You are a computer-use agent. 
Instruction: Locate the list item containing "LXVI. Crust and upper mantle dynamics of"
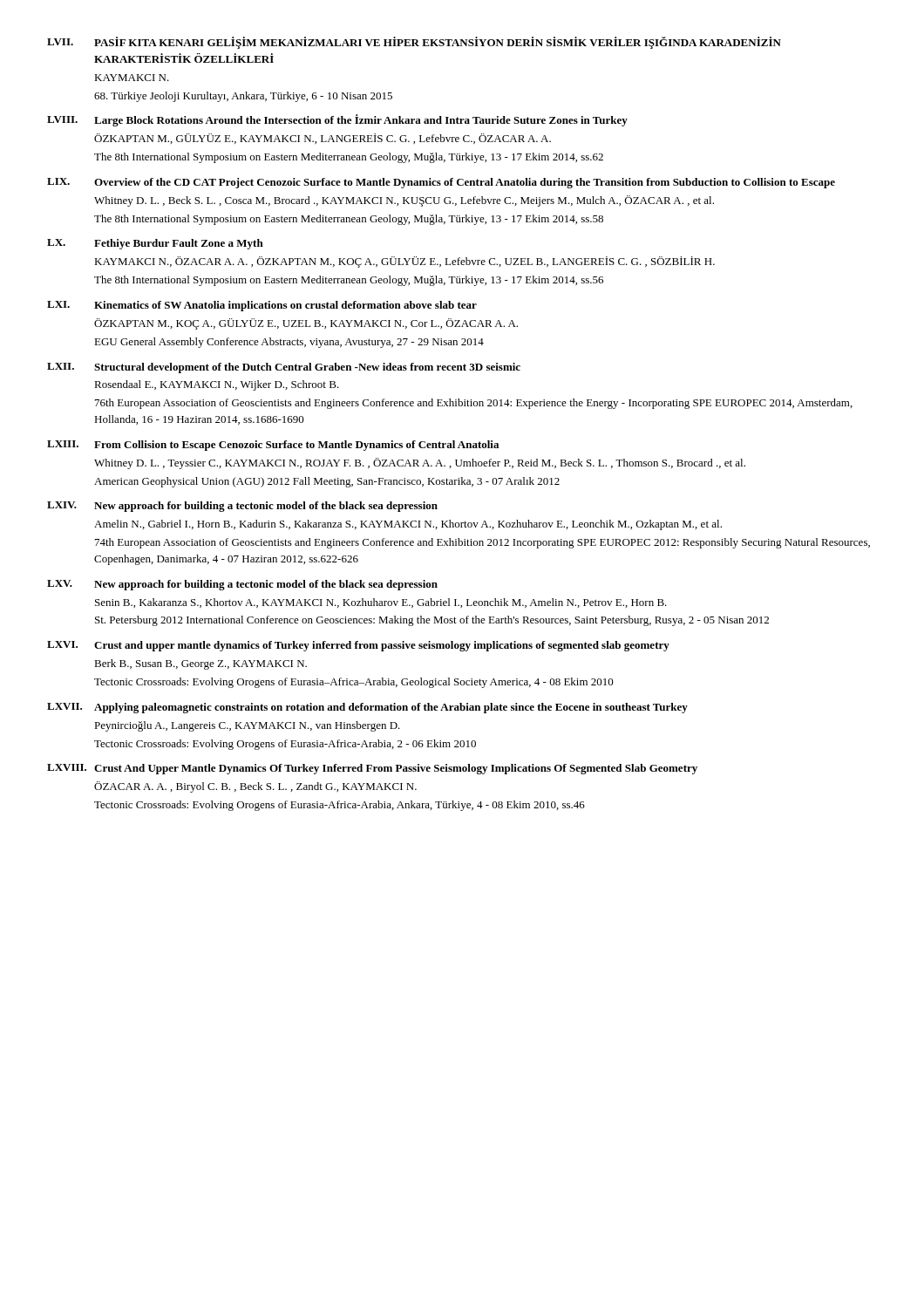(358, 646)
